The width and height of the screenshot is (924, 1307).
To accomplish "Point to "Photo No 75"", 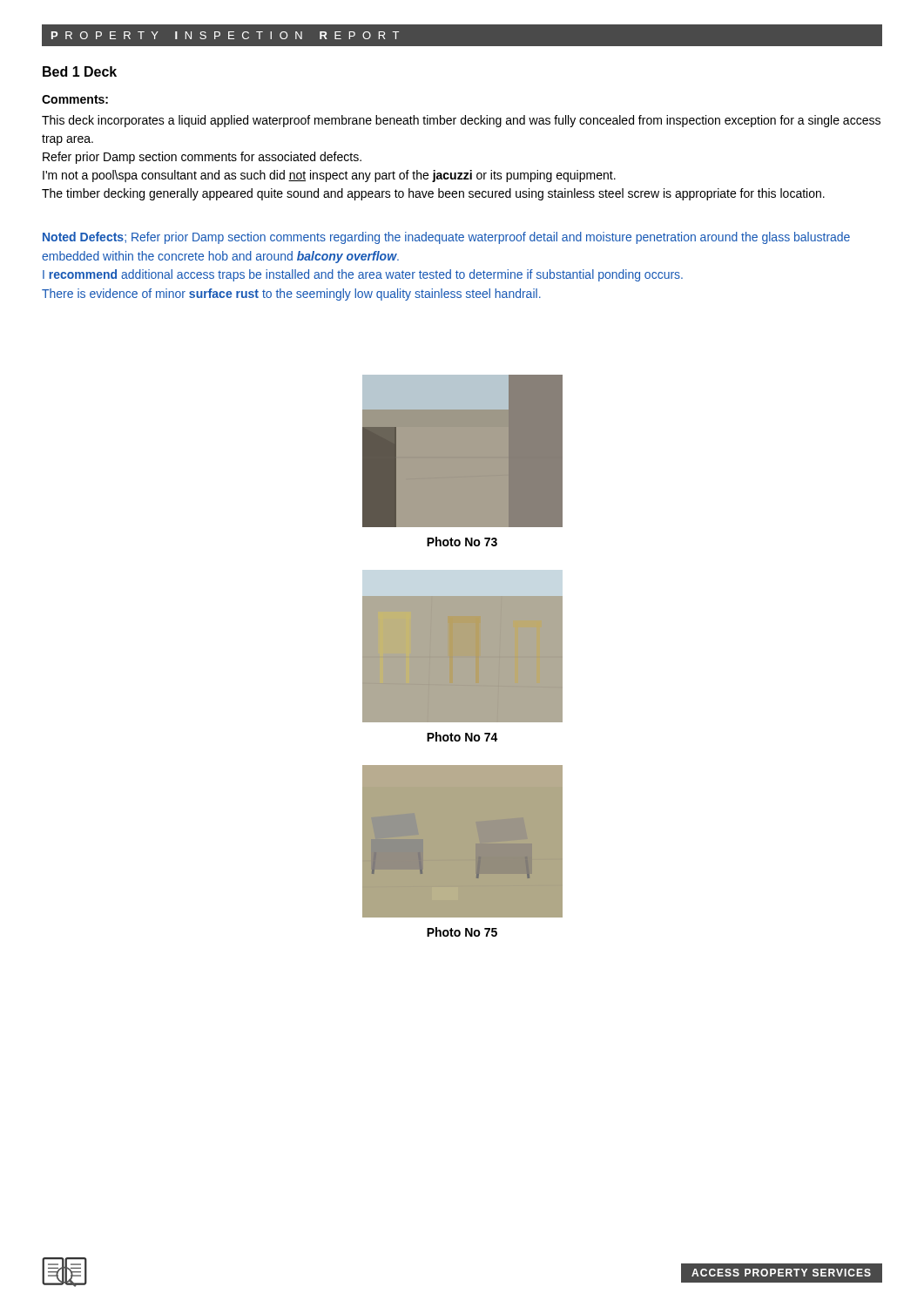I will (462, 932).
